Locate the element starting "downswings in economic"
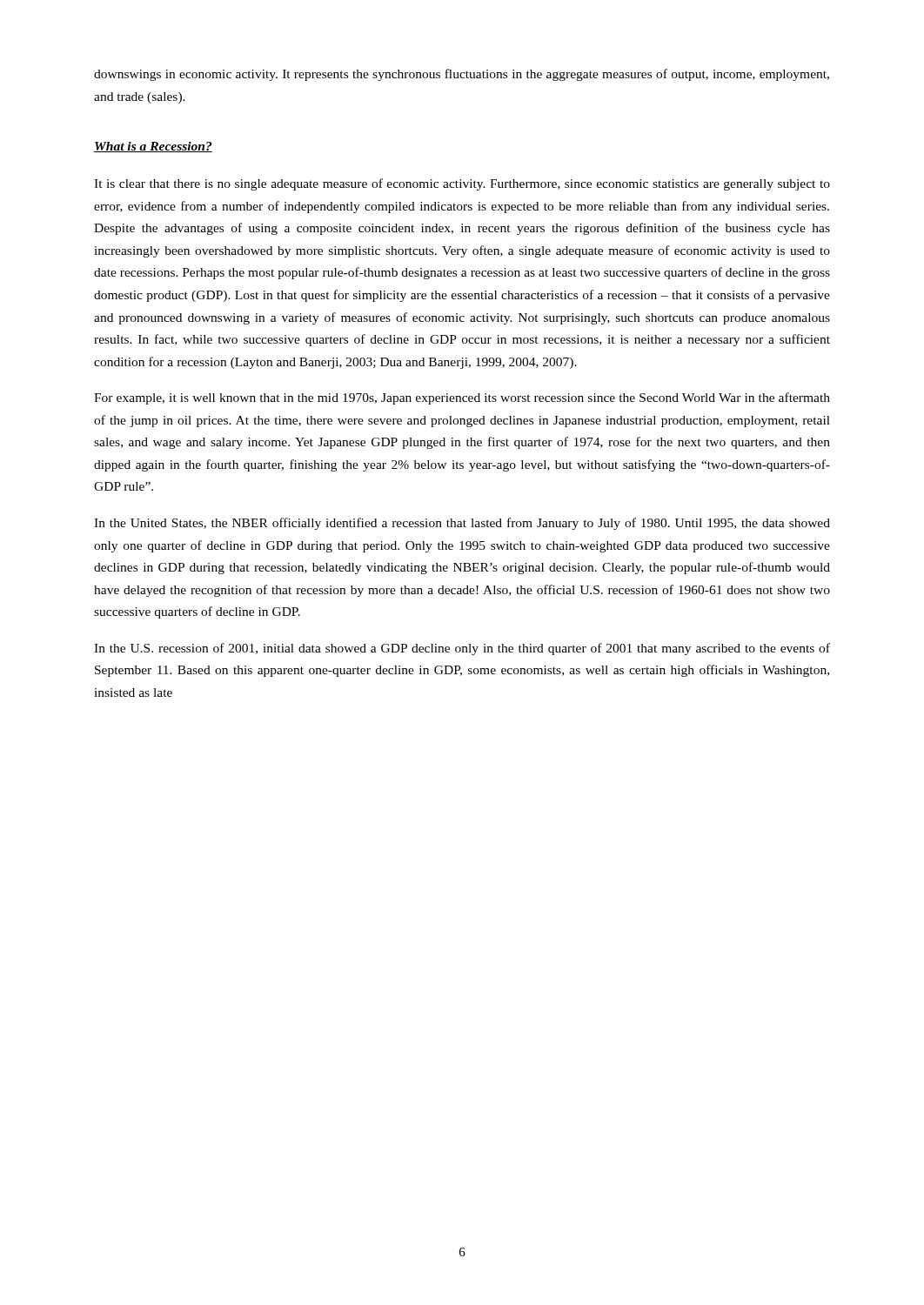Viewport: 924px width, 1305px height. click(462, 85)
